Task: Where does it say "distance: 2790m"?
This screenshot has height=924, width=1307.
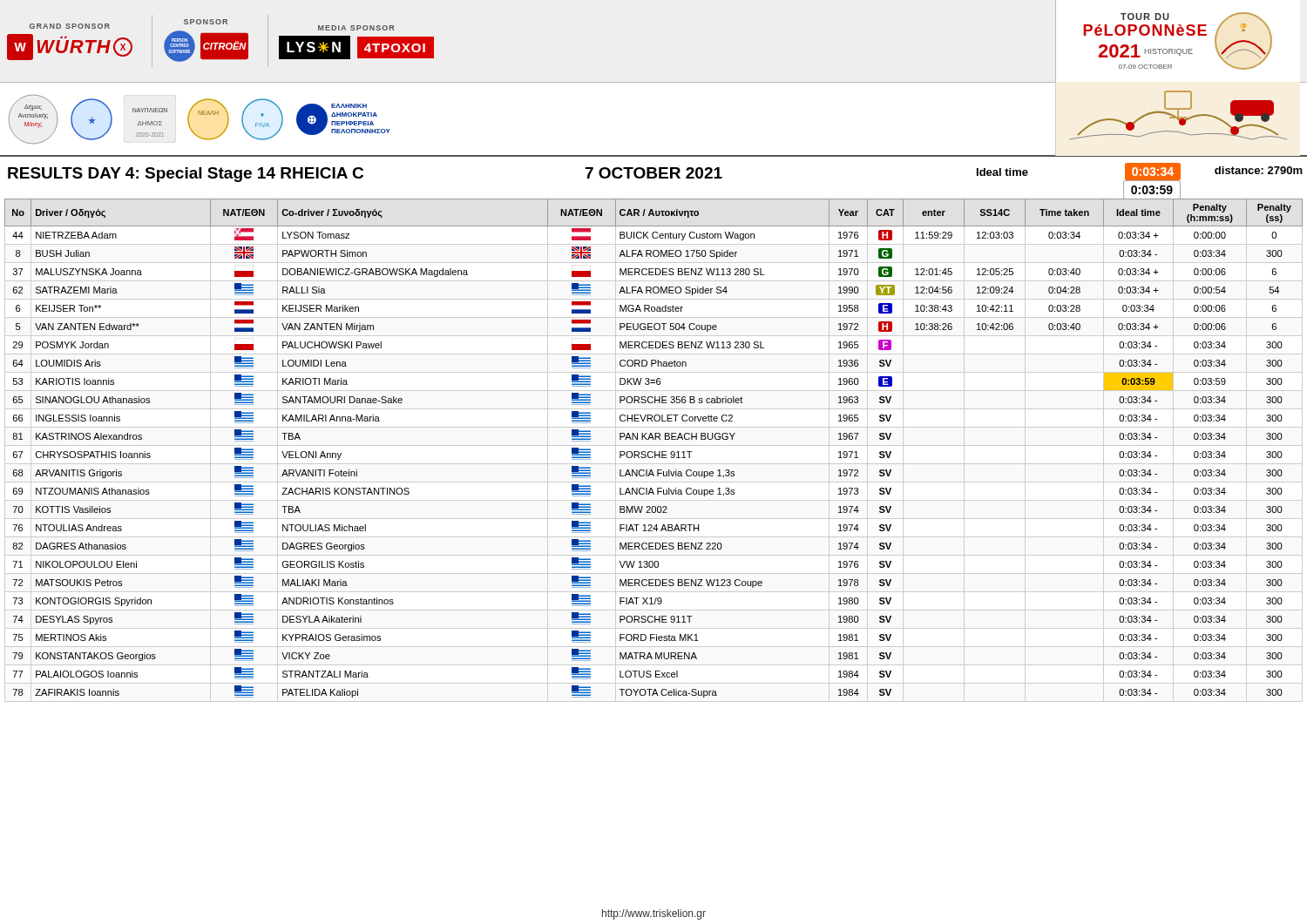Action: pos(1259,170)
